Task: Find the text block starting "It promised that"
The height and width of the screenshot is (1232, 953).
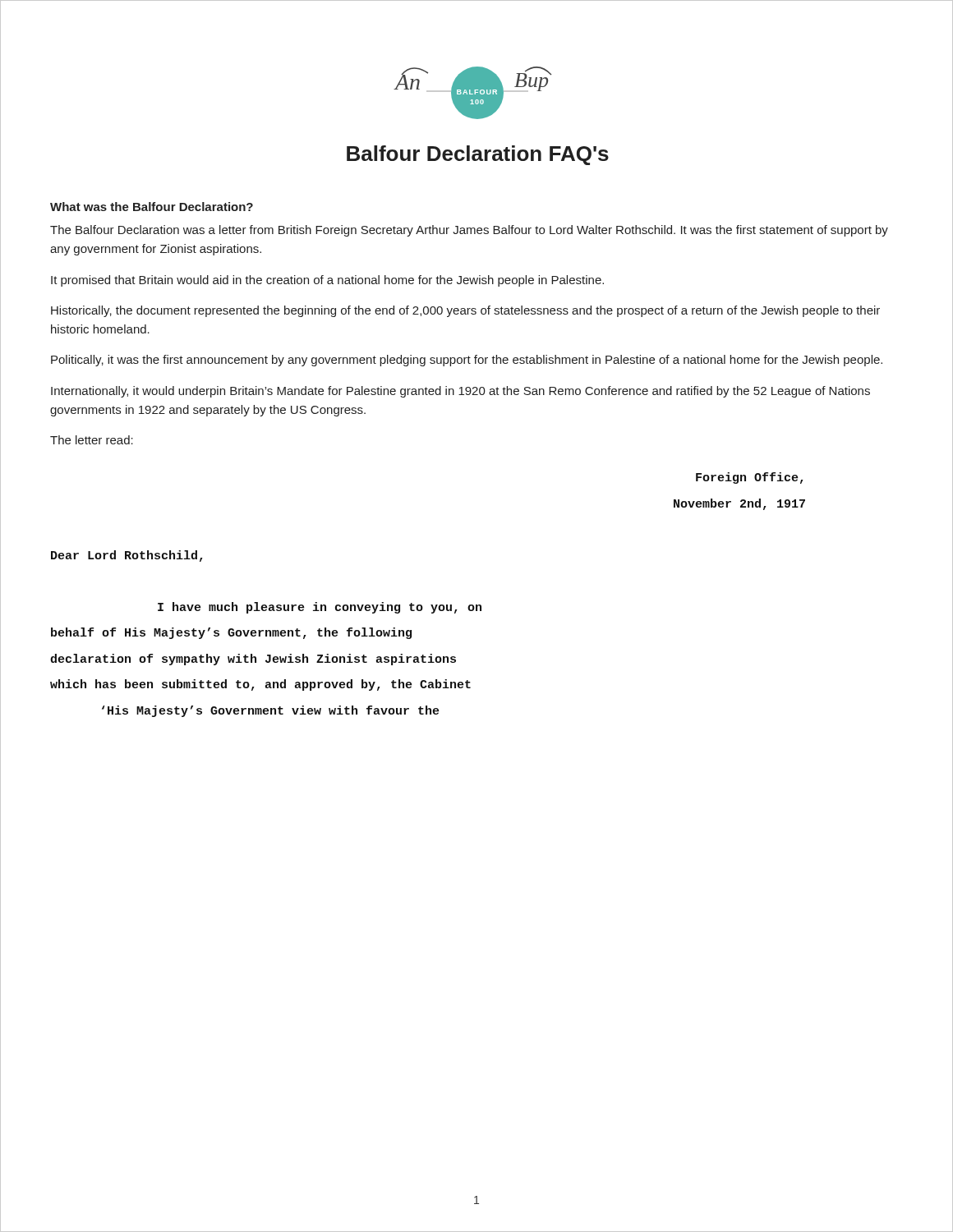Action: [328, 279]
